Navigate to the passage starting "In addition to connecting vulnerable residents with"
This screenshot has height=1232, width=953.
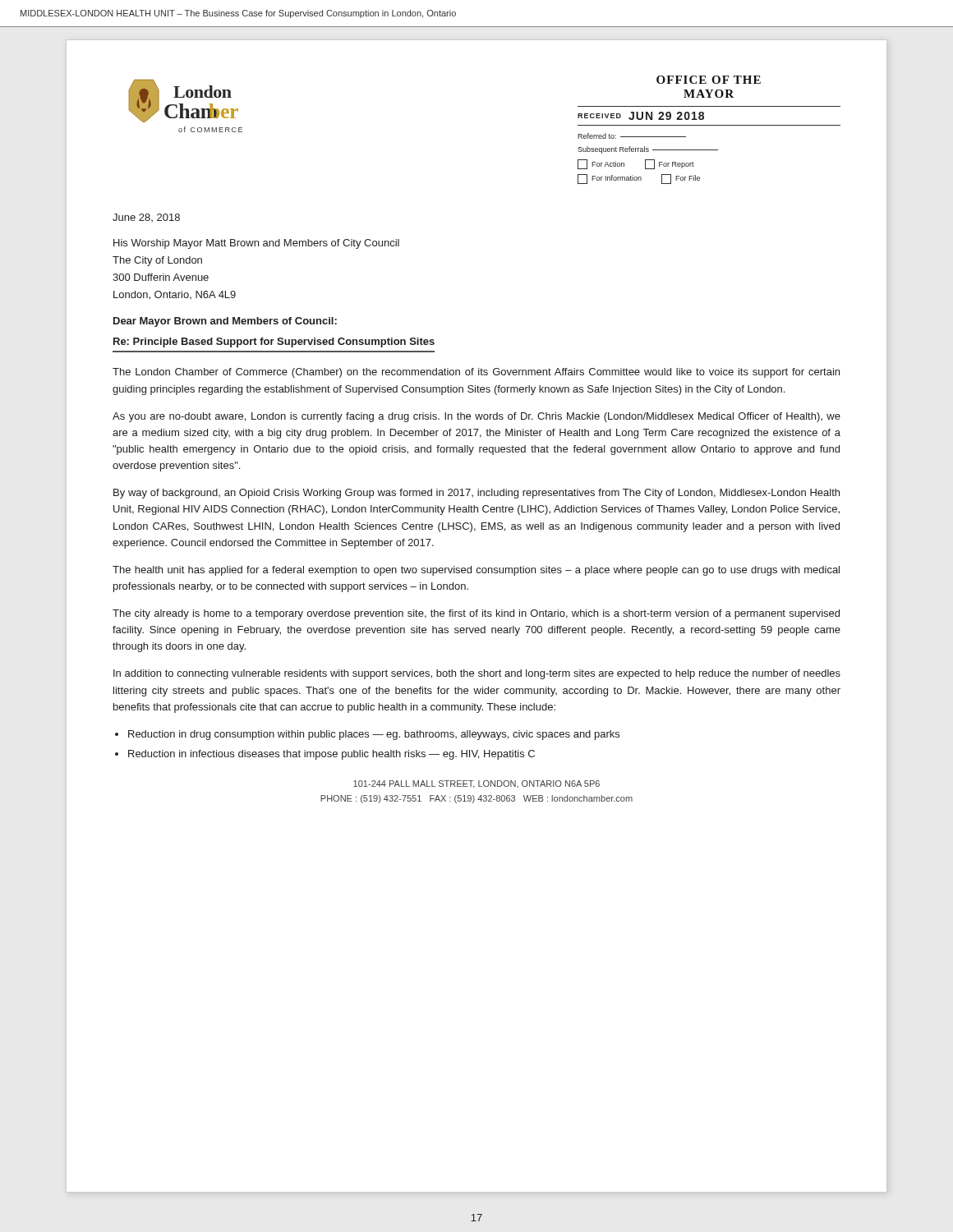(x=476, y=690)
